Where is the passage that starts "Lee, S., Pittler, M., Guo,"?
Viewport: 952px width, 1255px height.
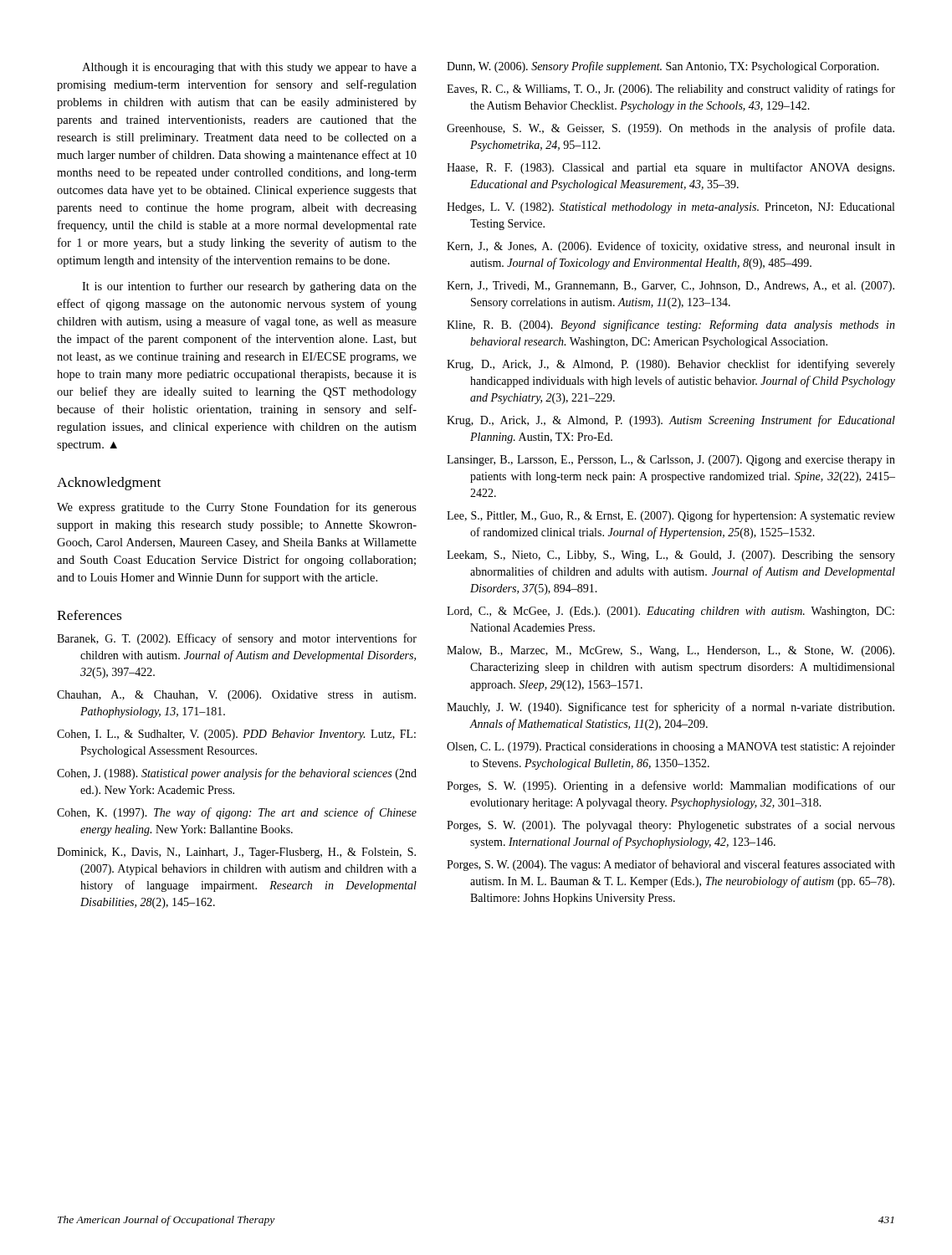coord(671,525)
